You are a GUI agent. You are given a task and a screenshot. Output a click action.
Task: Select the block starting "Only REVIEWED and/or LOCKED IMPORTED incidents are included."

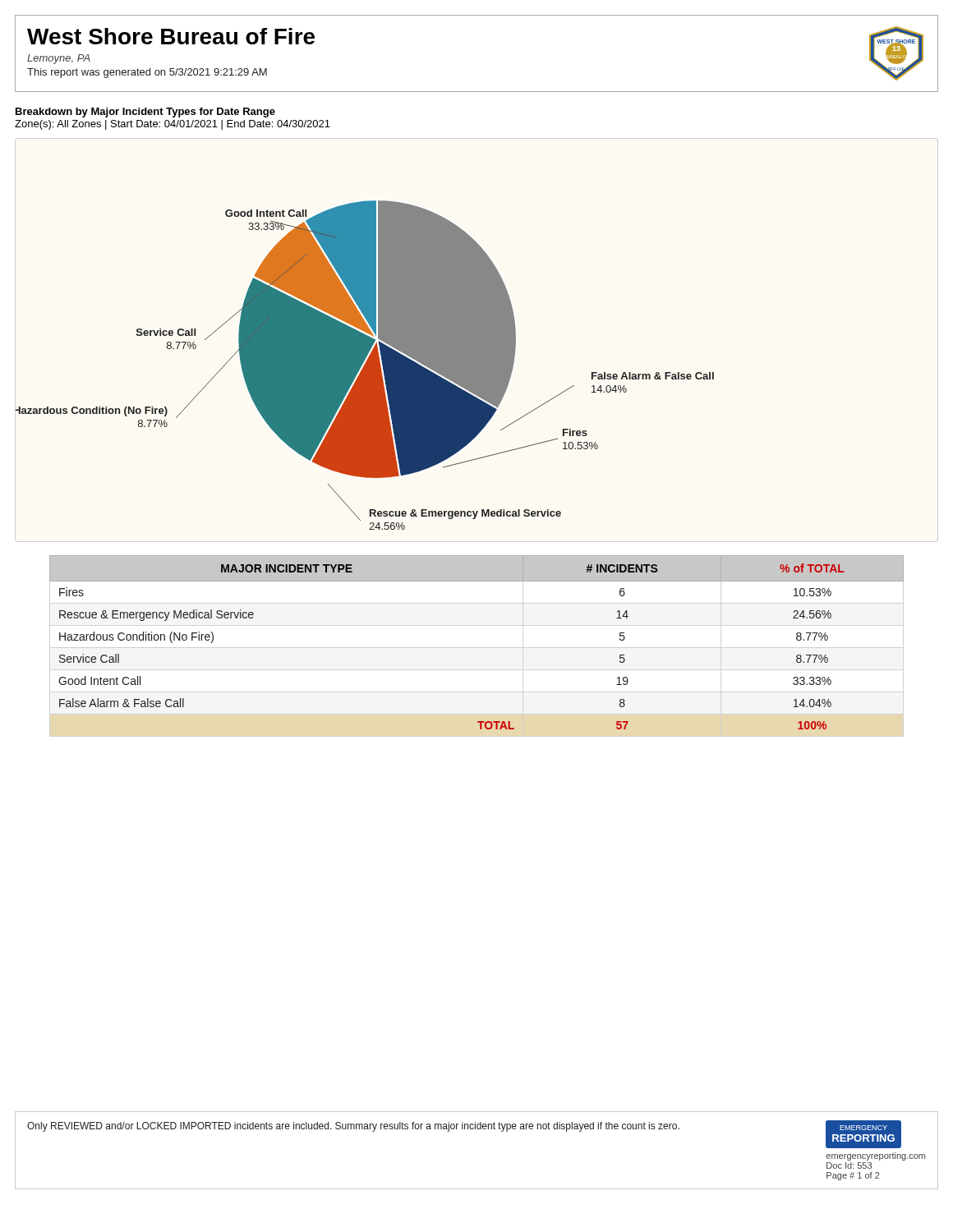[x=351, y=1129]
